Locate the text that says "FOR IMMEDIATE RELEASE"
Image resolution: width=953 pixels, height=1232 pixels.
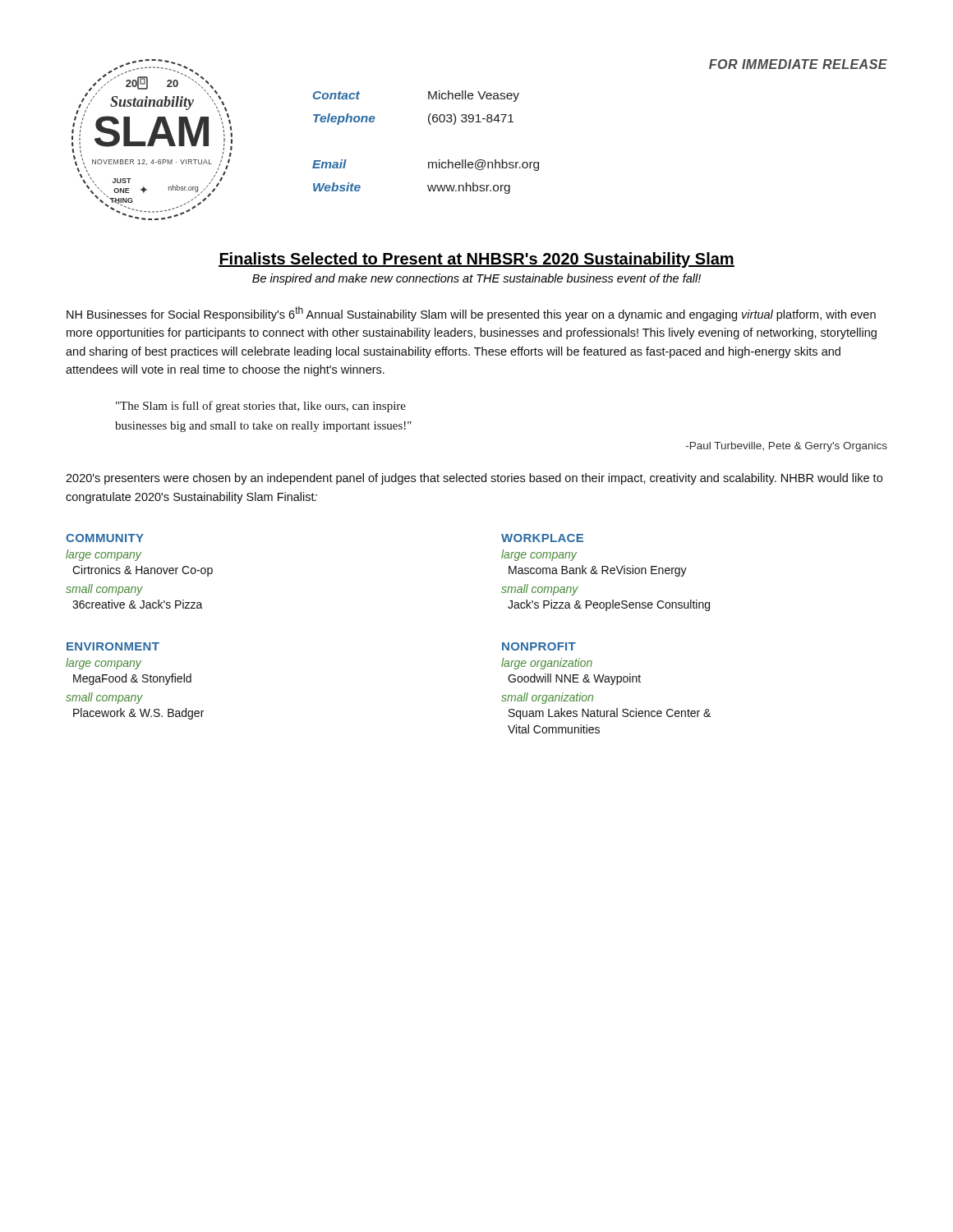(798, 64)
